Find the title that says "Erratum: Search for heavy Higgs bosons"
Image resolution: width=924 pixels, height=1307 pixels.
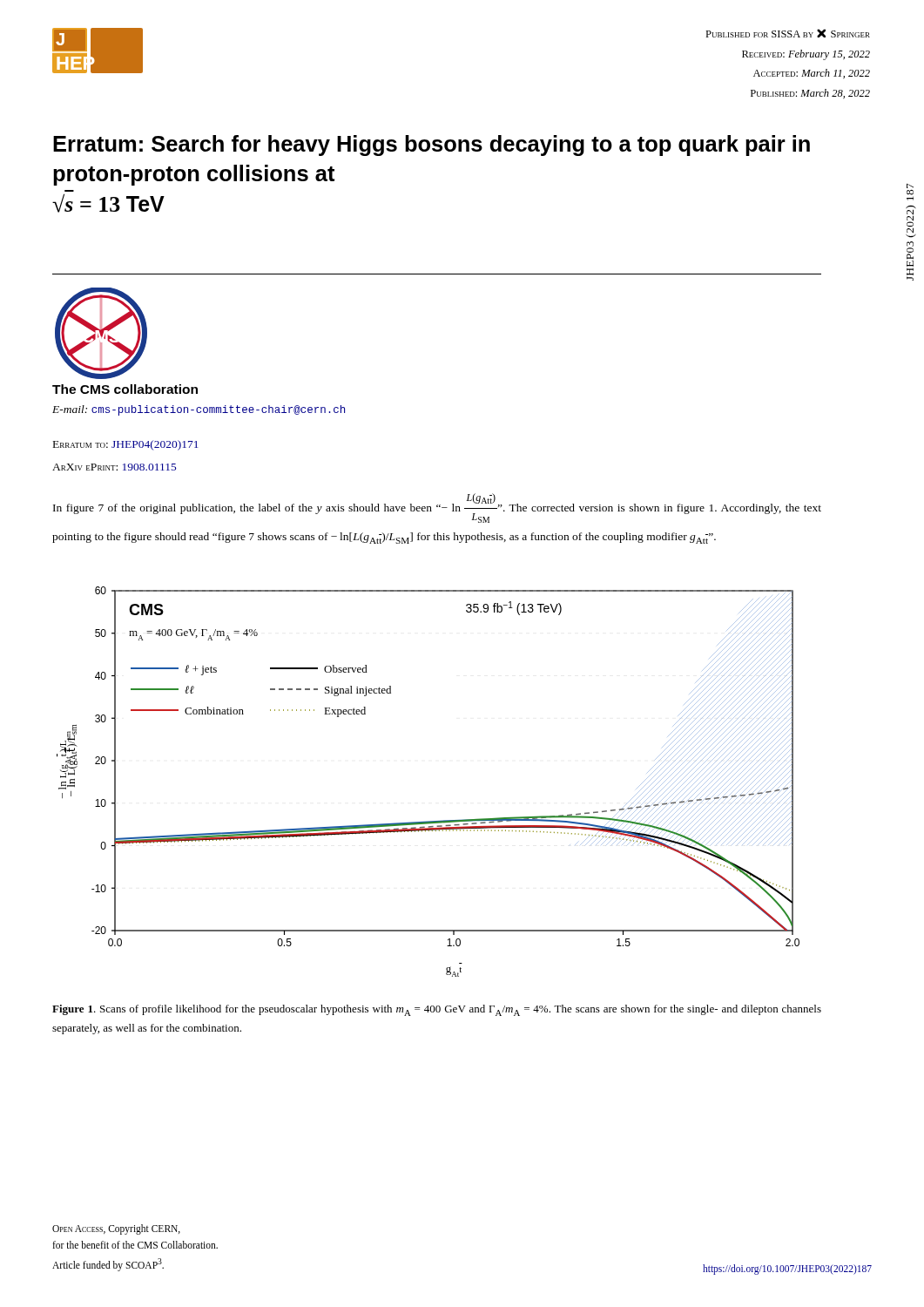[432, 146]
